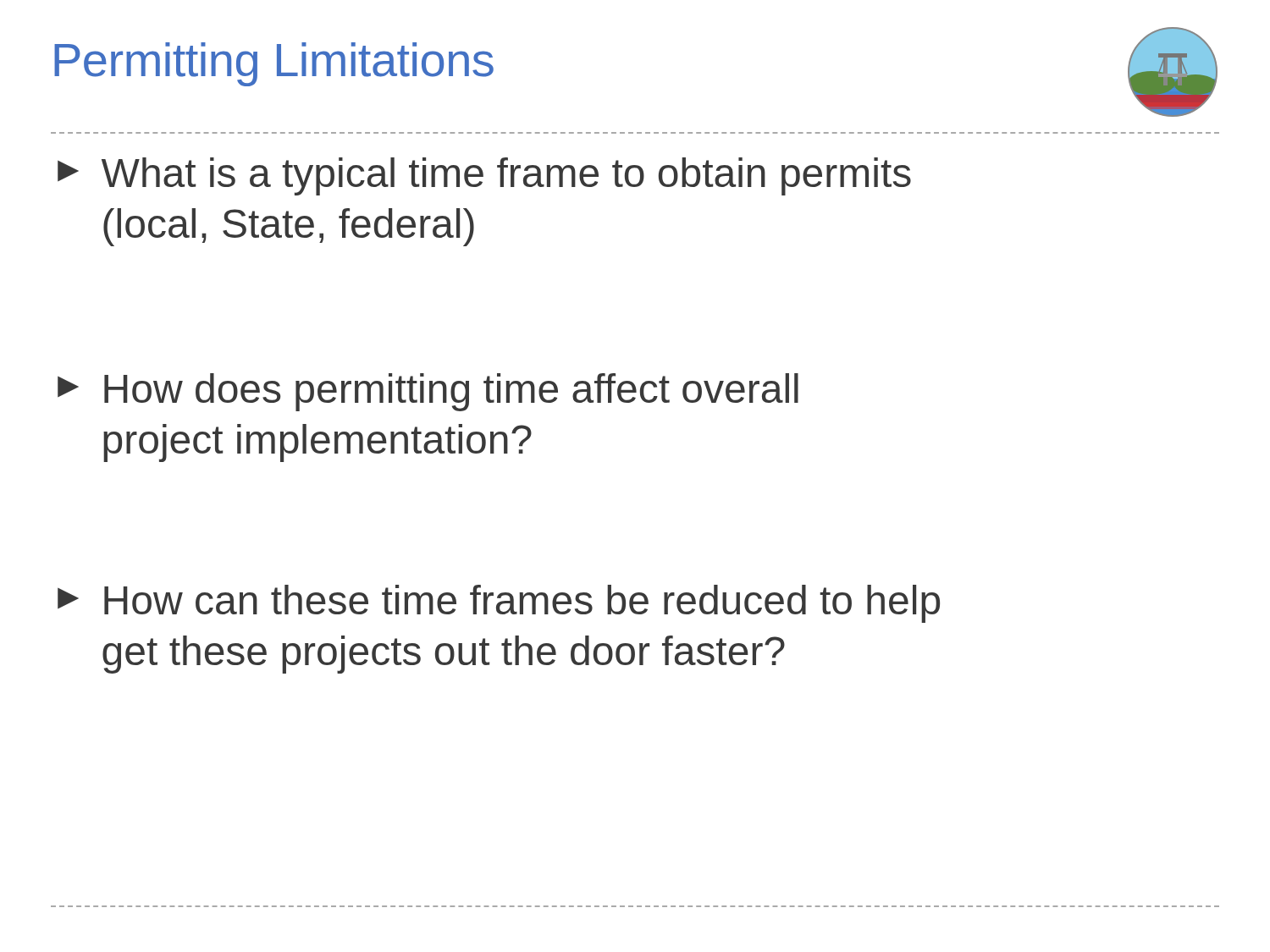Select the region starting "► How can these time frames be"
The image size is (1270, 952).
click(x=496, y=626)
